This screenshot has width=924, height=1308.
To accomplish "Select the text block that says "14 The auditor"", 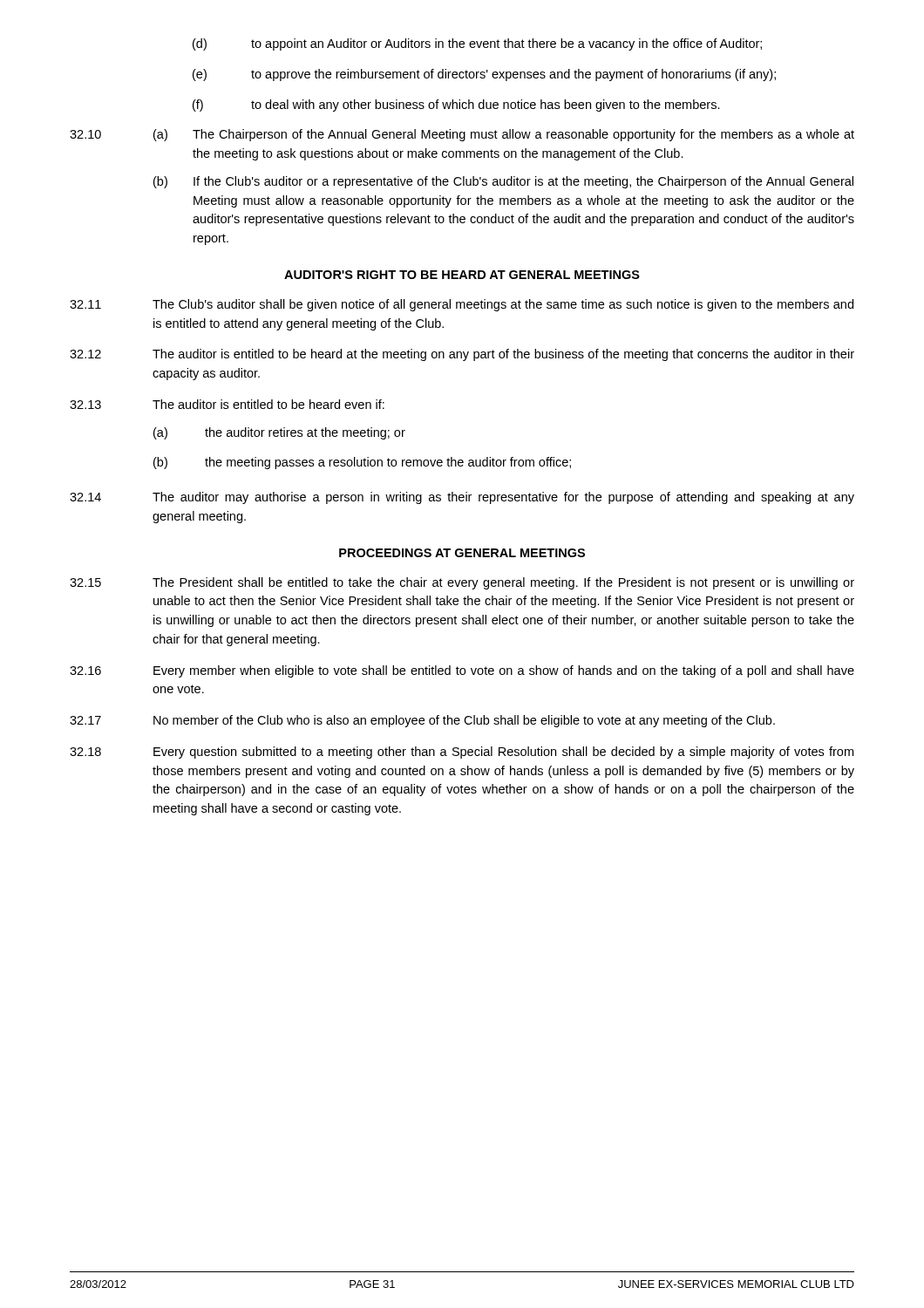I will tap(462, 507).
